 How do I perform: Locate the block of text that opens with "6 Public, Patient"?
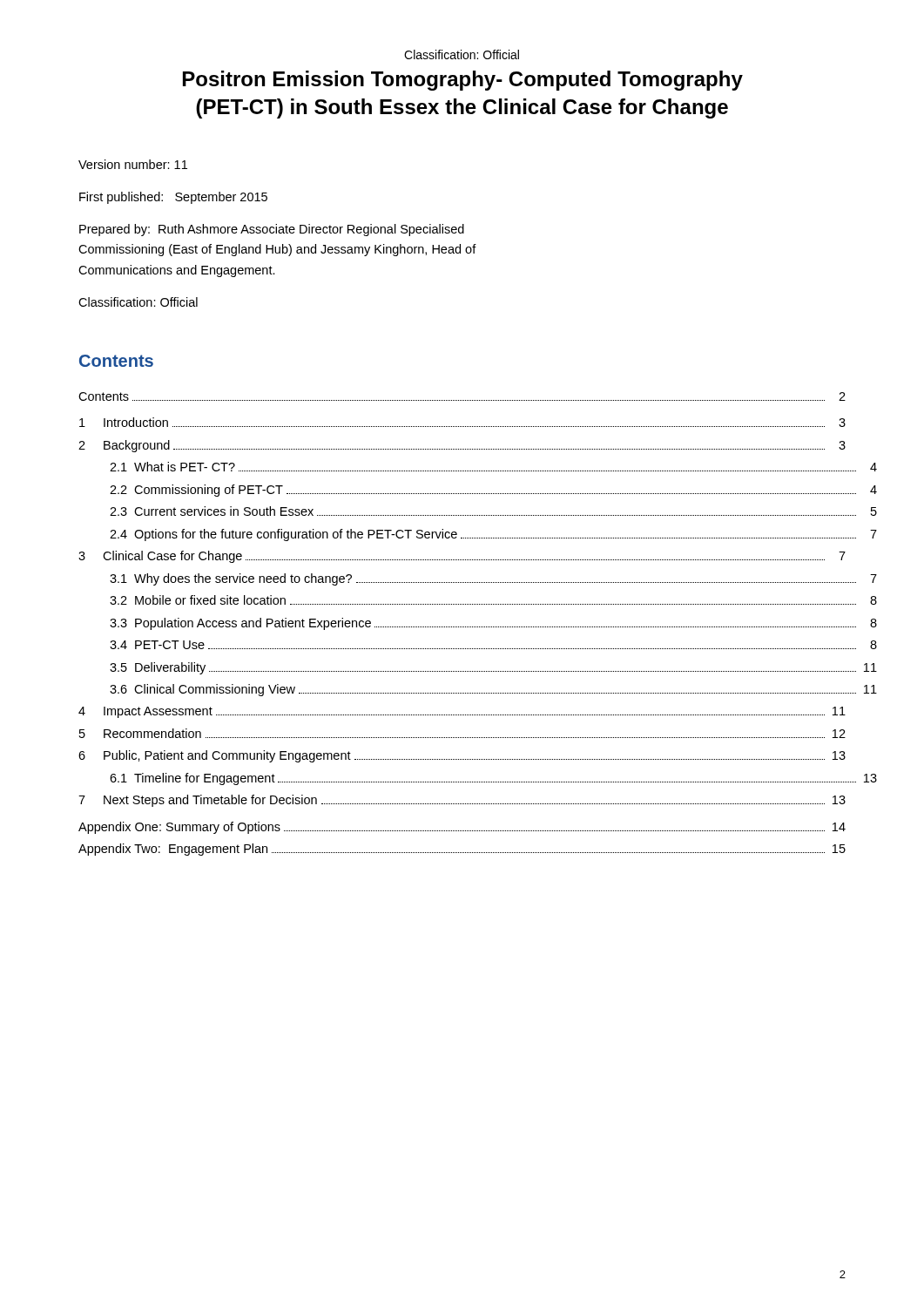pyautogui.click(x=462, y=756)
